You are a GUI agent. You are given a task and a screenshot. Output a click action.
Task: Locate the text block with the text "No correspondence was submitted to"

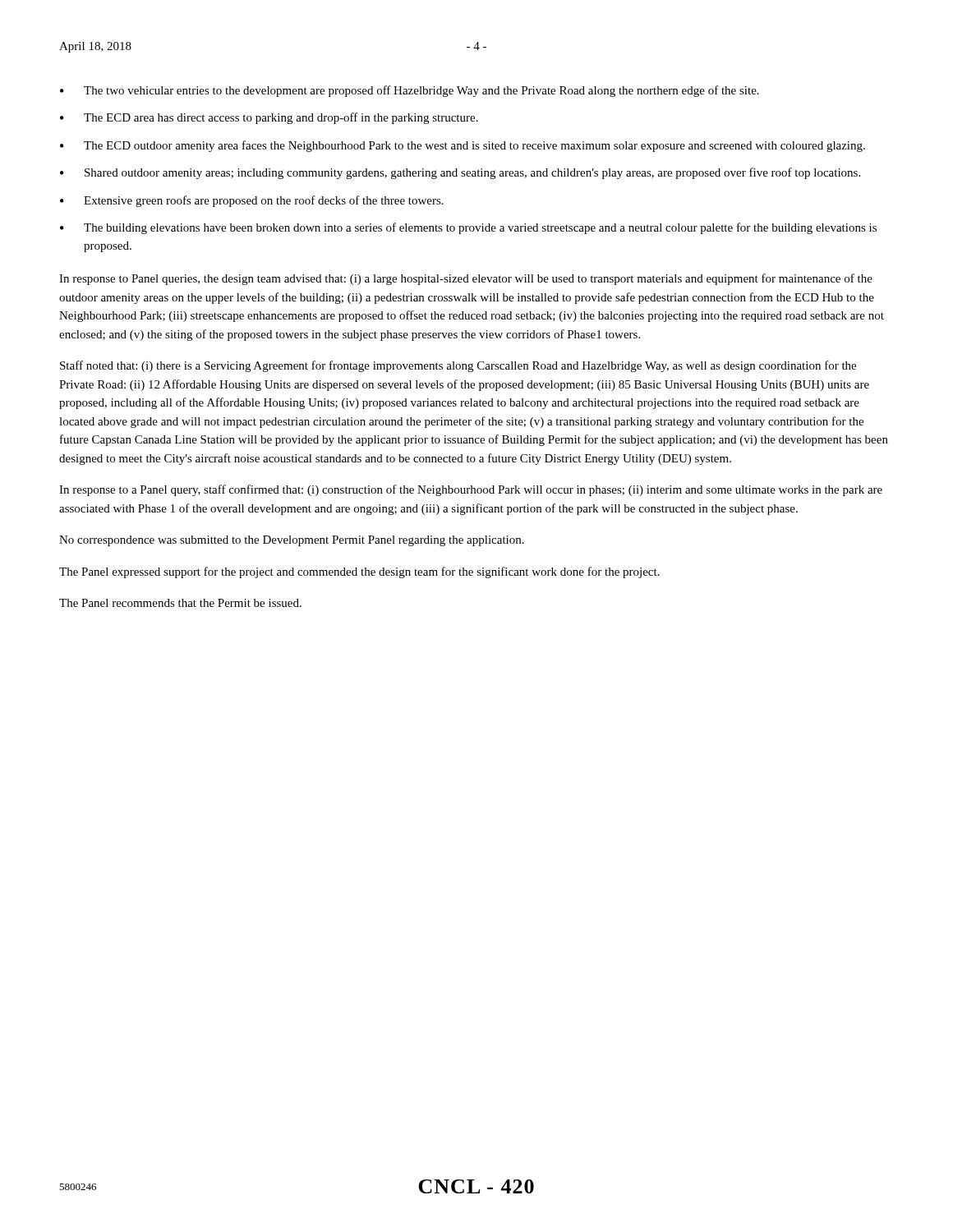292,540
